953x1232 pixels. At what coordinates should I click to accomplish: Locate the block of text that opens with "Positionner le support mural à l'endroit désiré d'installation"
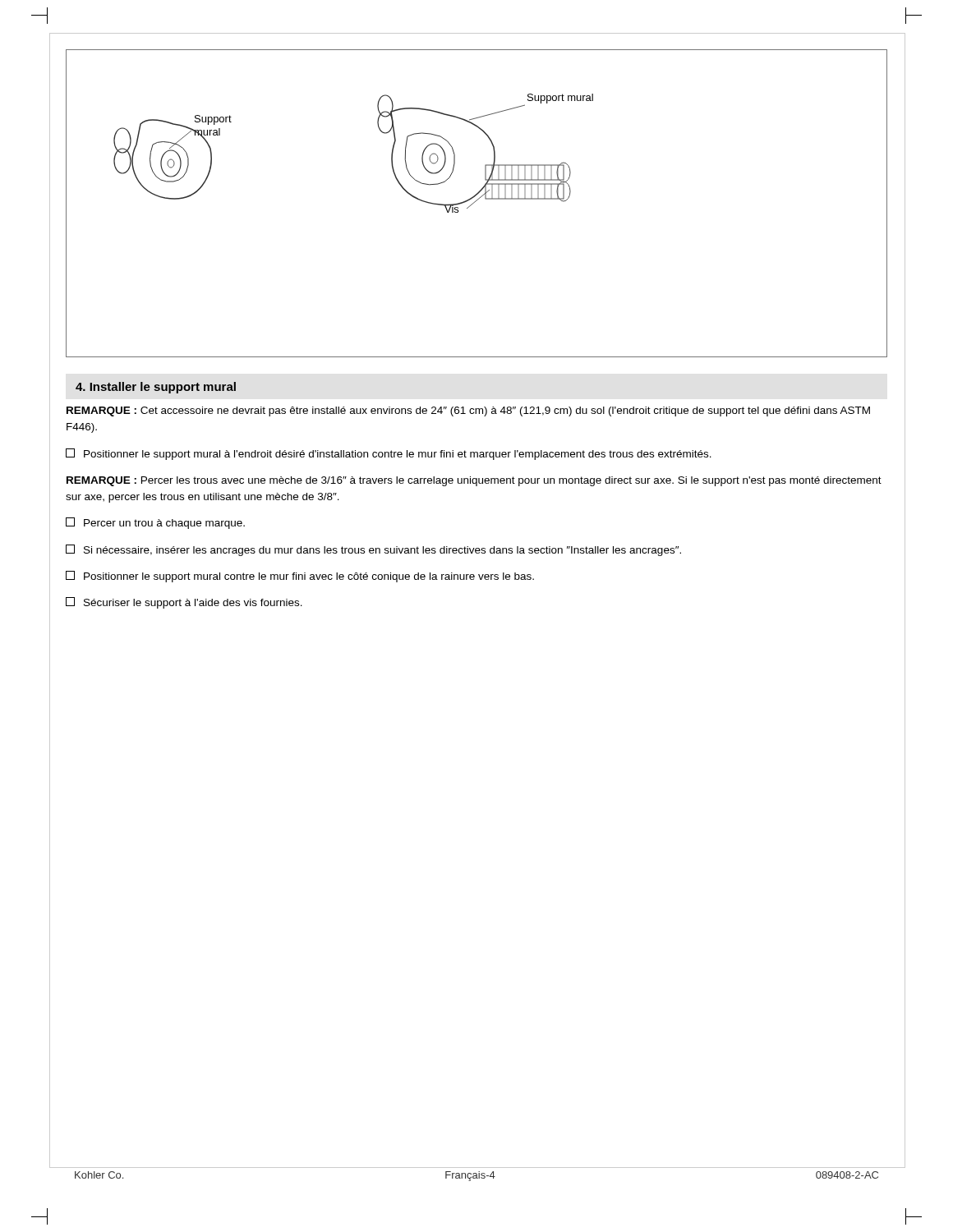[476, 454]
